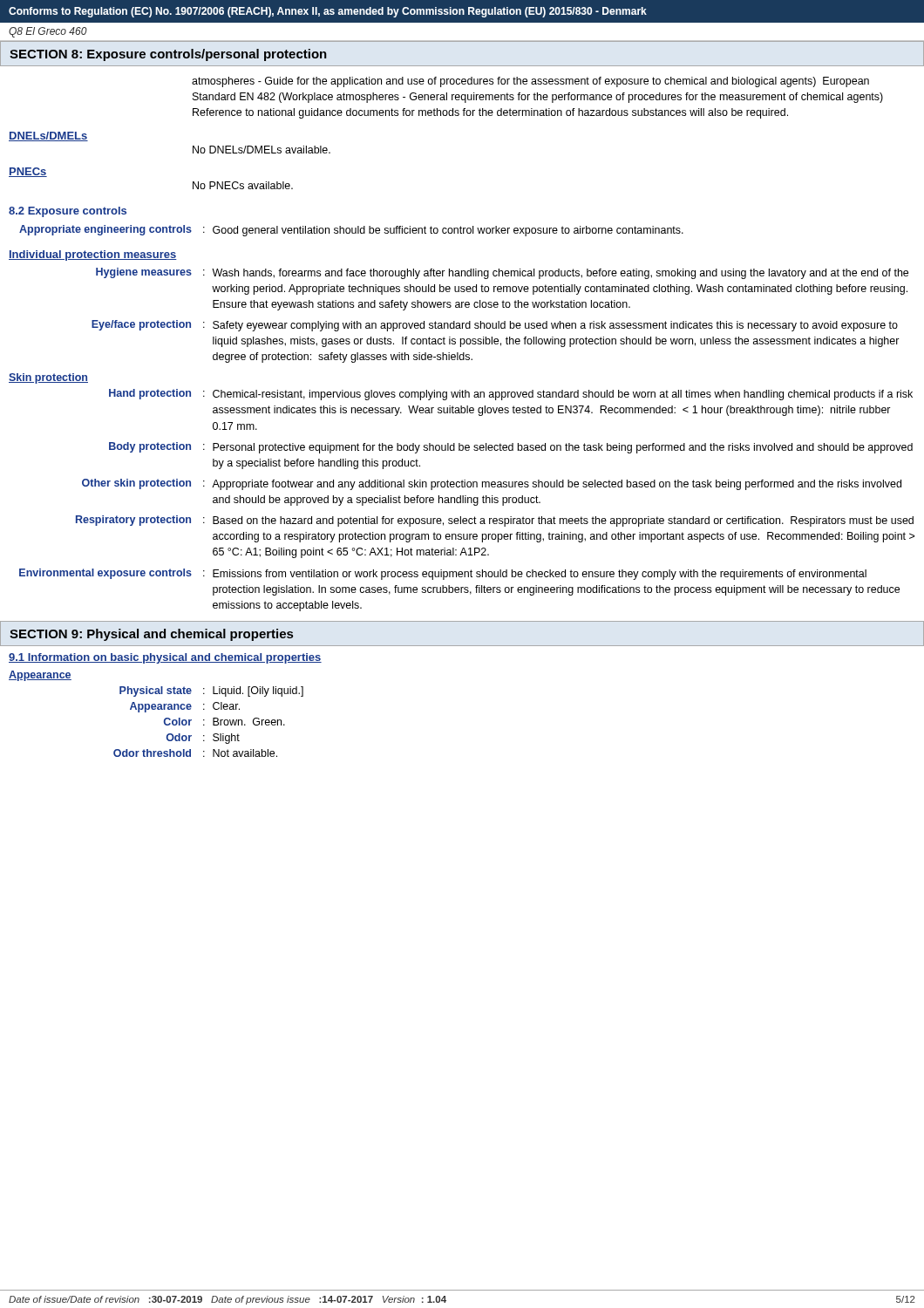Image resolution: width=924 pixels, height=1308 pixels.
Task: Click on the section header that reads "9.1 Information on basic physical"
Action: [x=165, y=657]
